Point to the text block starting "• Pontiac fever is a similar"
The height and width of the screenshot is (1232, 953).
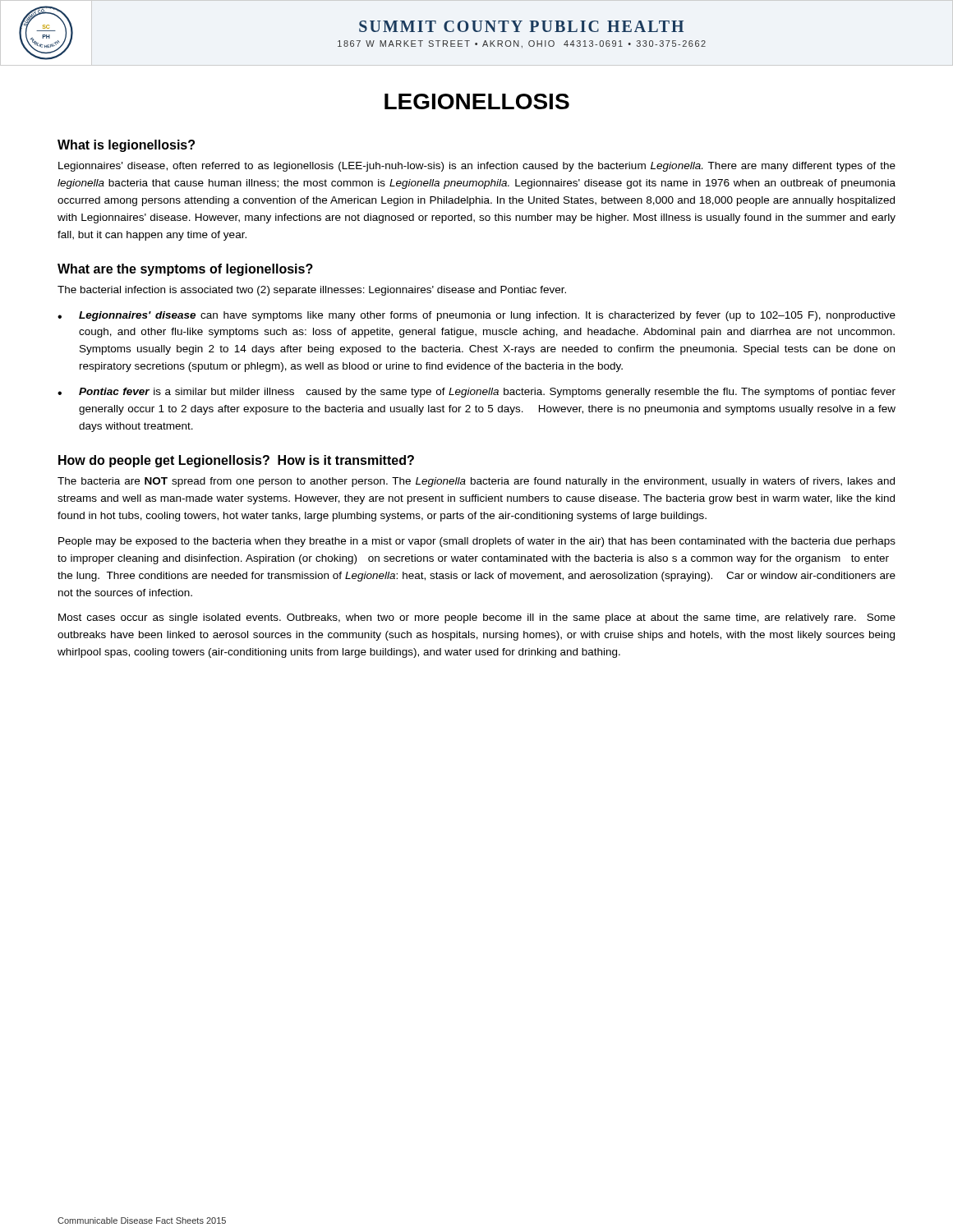coord(476,410)
